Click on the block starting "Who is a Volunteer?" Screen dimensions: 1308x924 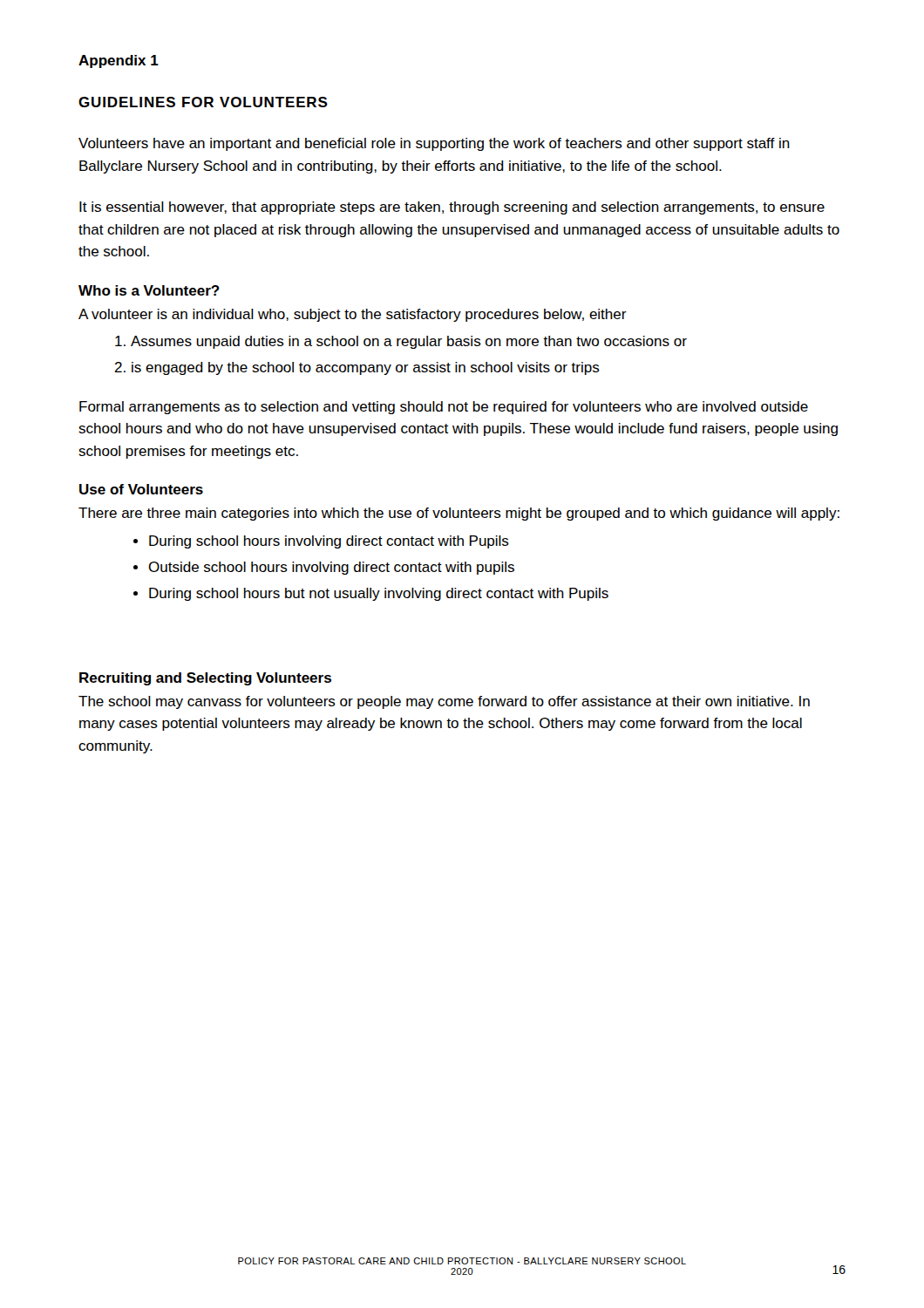(x=149, y=290)
